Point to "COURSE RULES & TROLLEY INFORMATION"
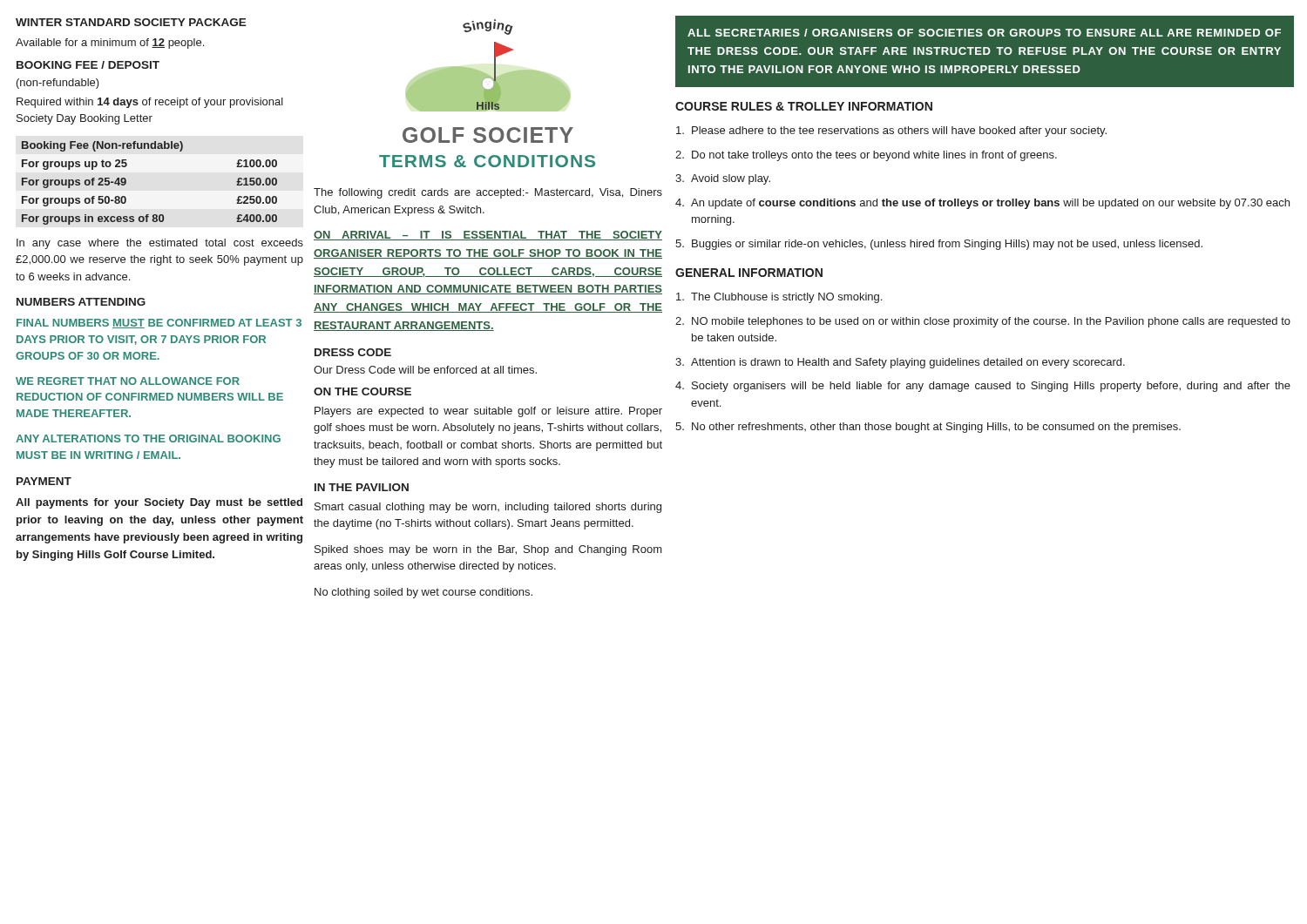This screenshot has width=1307, height=924. tap(804, 107)
